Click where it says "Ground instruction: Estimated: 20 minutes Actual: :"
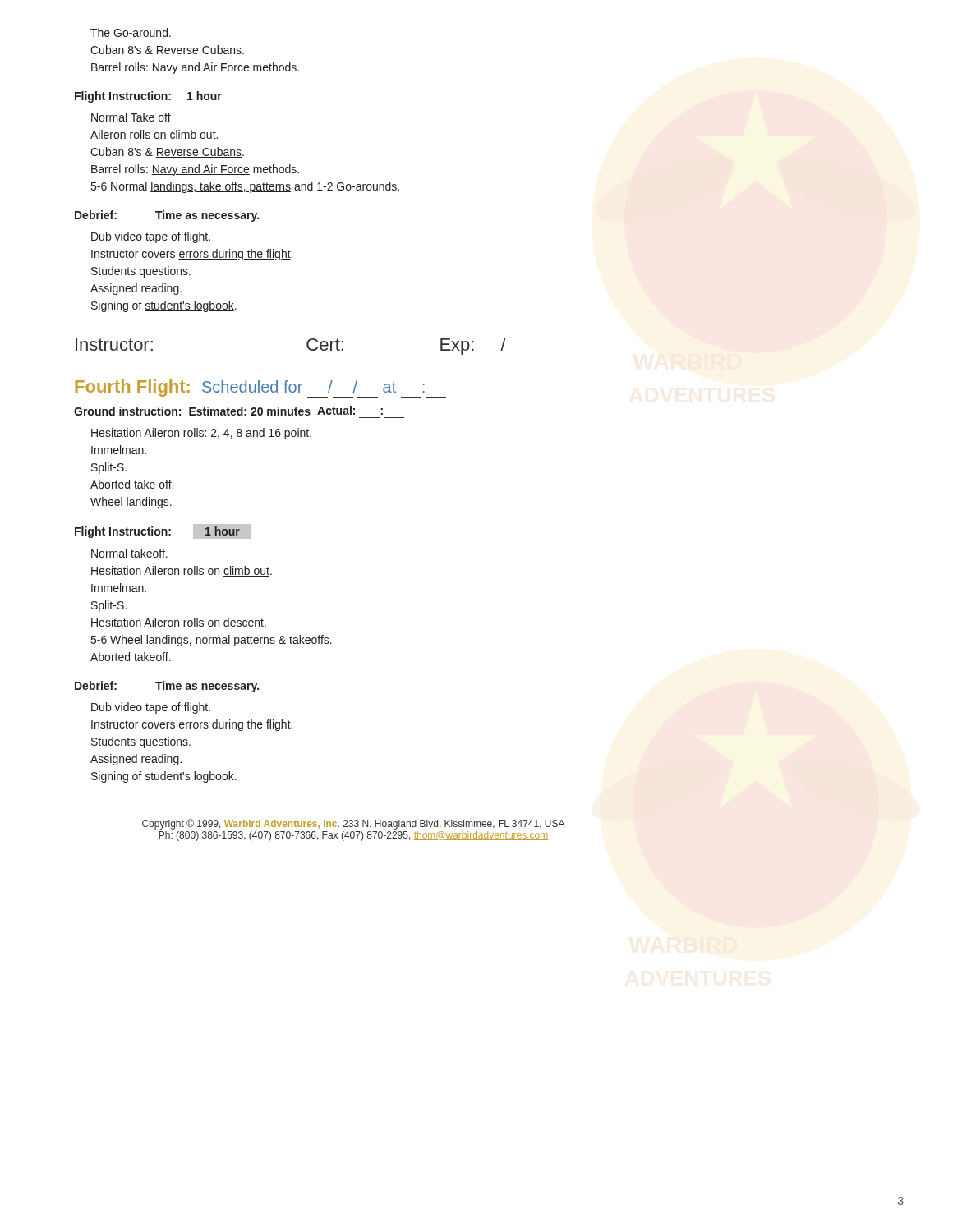Screen dimensions: 1232x953 tap(239, 411)
